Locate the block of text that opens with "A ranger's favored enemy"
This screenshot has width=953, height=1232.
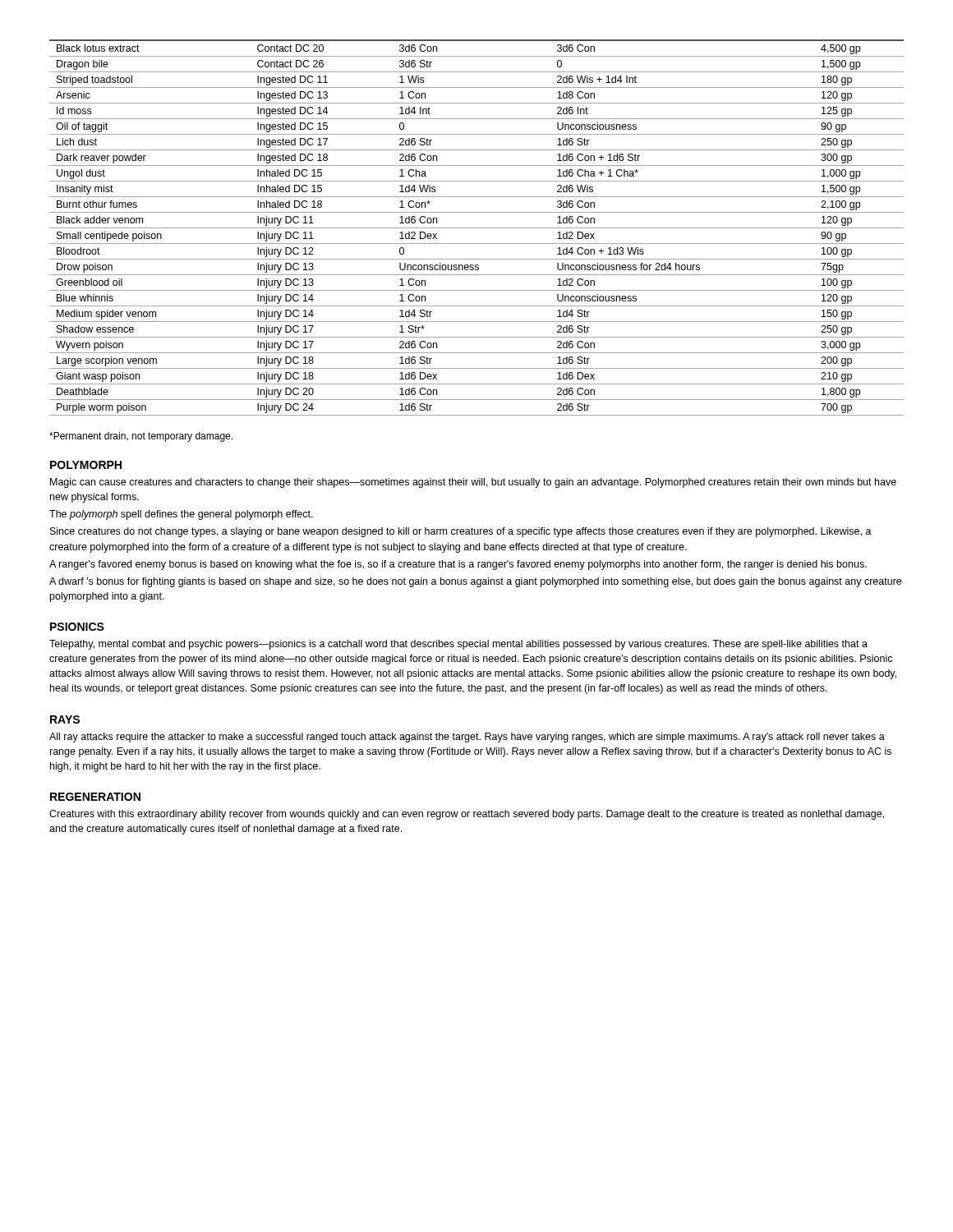click(x=458, y=564)
